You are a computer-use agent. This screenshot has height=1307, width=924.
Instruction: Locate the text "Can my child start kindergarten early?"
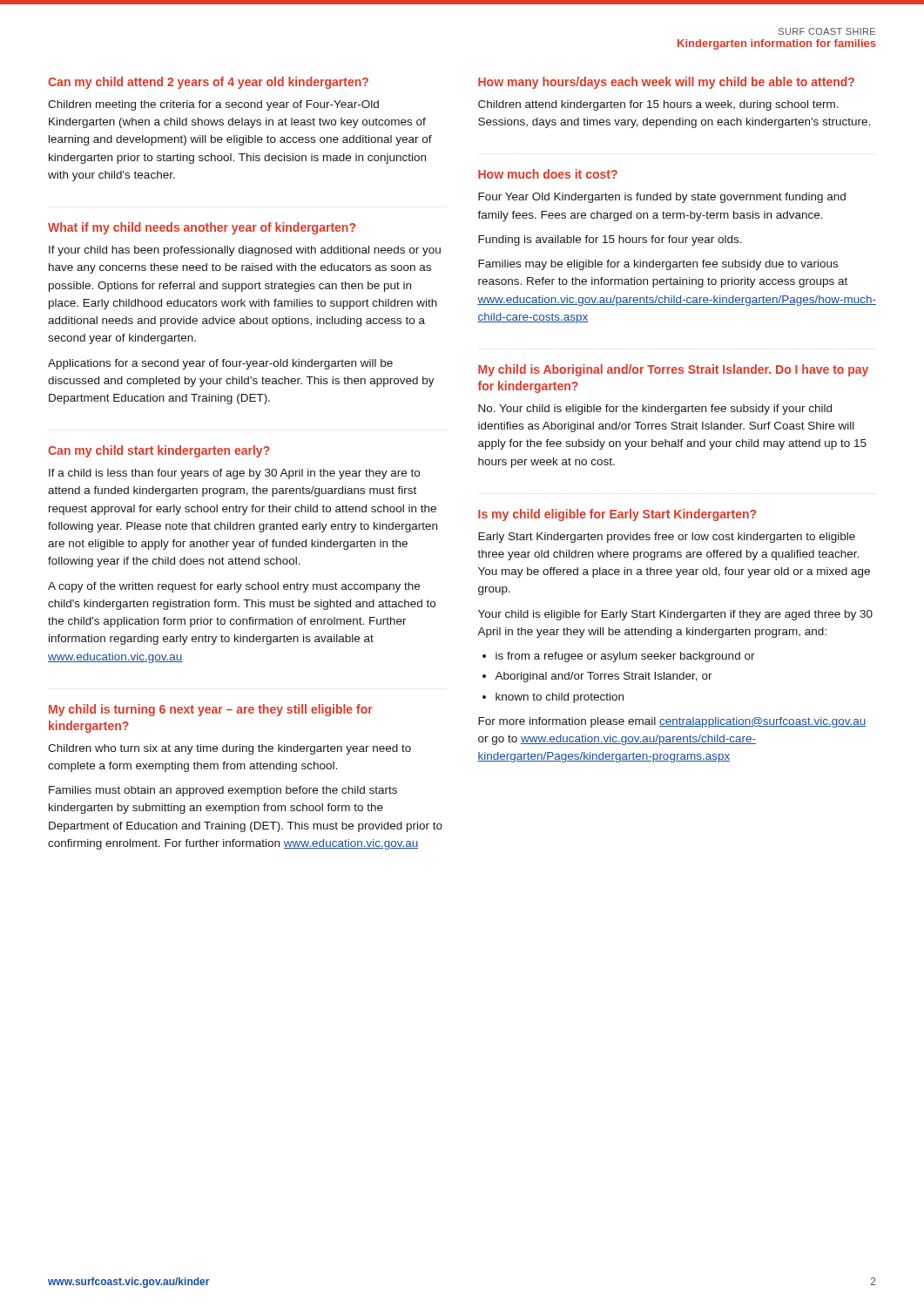pyautogui.click(x=159, y=451)
